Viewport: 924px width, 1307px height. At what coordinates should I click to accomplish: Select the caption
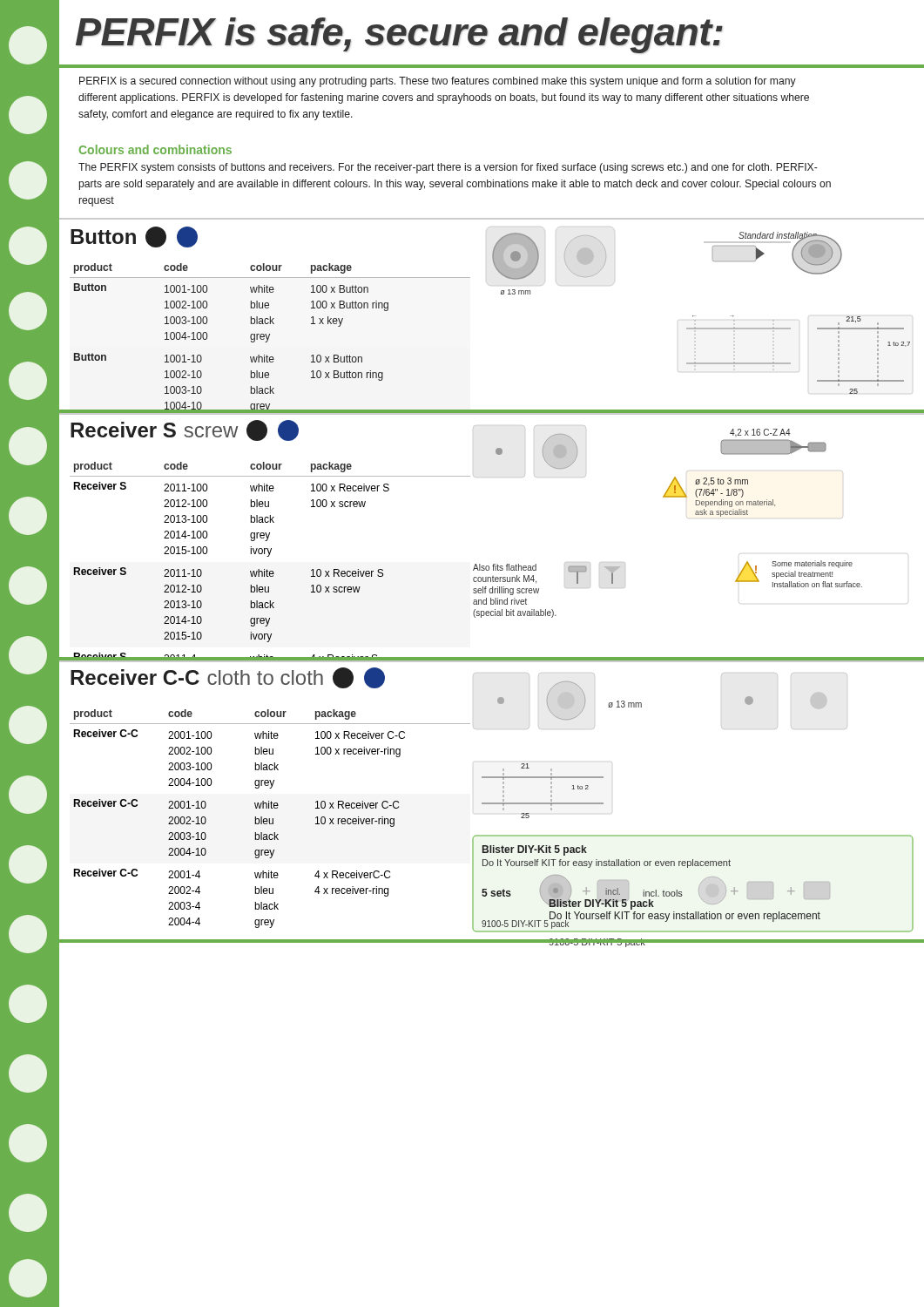[597, 942]
